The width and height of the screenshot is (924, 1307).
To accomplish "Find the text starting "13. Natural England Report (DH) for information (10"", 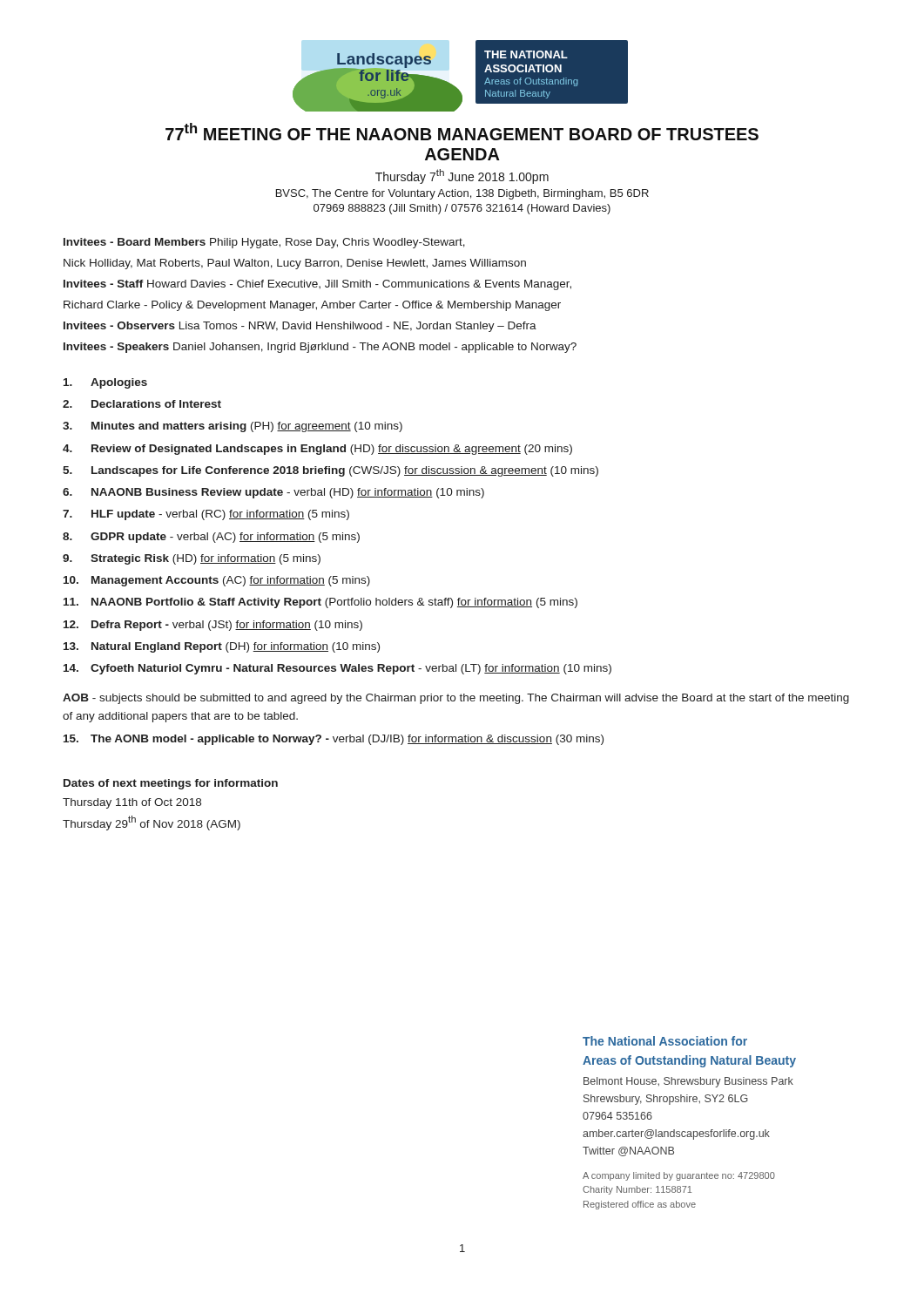I will 222,647.
